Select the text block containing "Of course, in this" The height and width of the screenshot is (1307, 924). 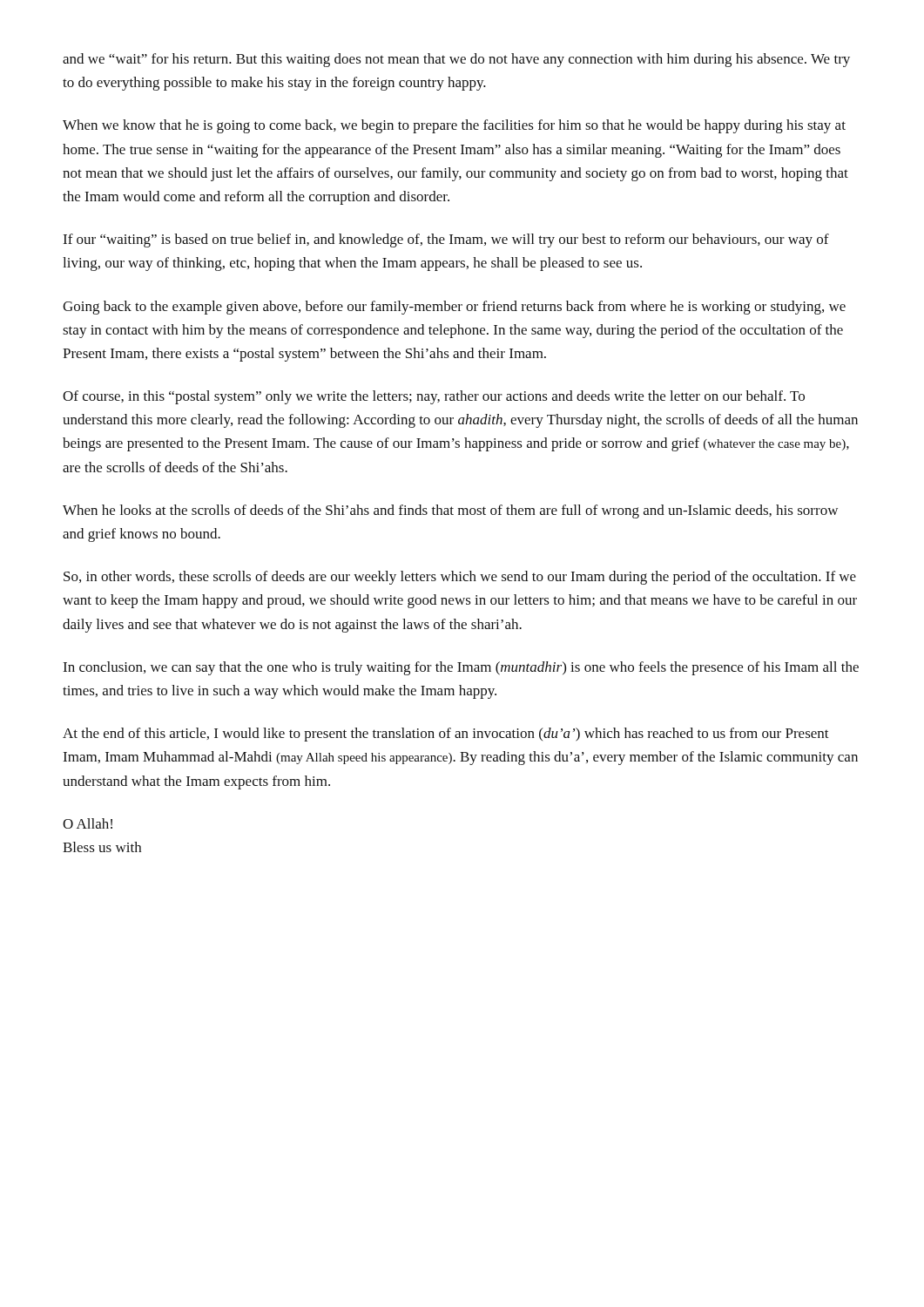coord(461,432)
